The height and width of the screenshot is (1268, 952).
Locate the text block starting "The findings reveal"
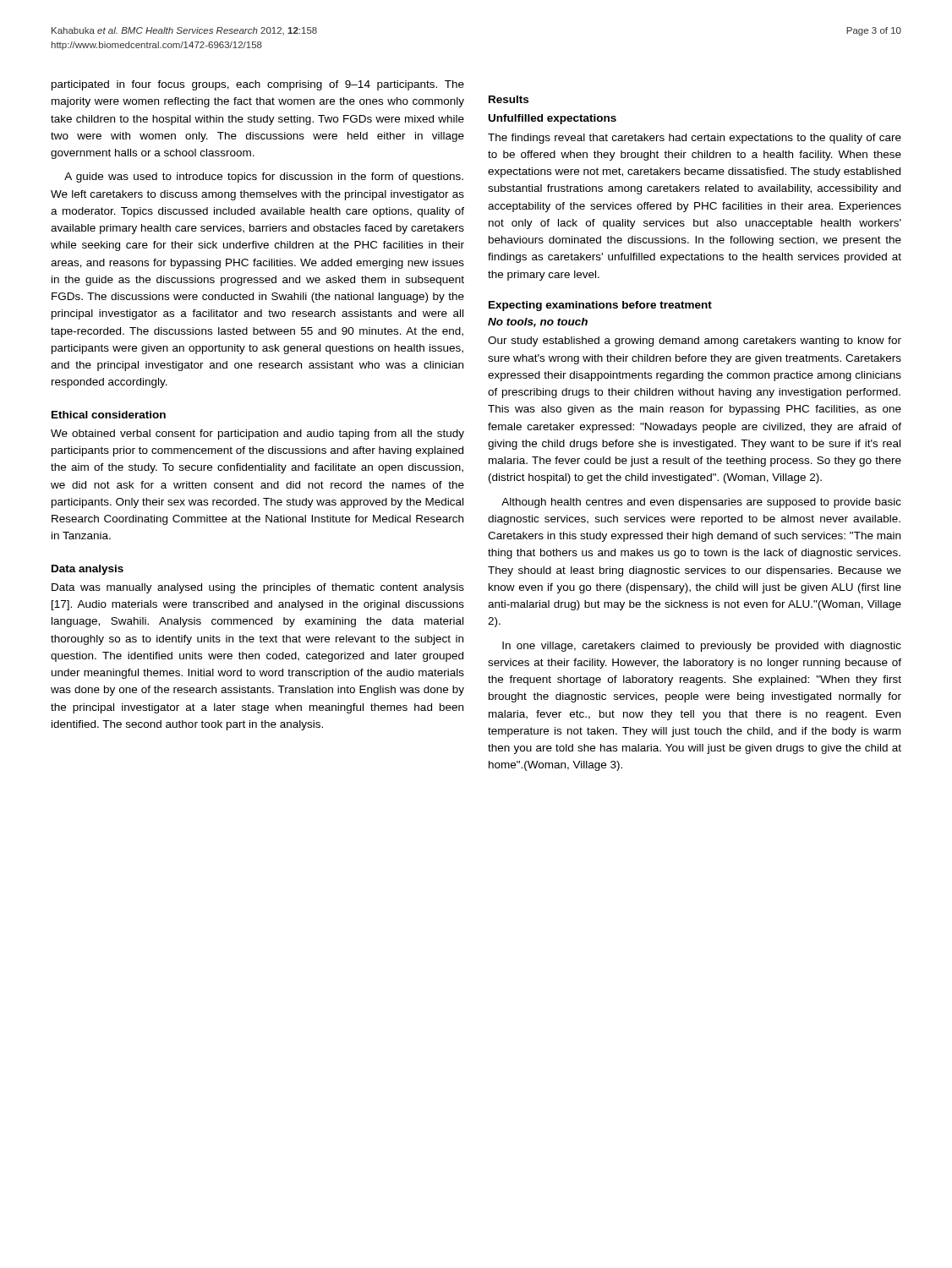click(695, 206)
